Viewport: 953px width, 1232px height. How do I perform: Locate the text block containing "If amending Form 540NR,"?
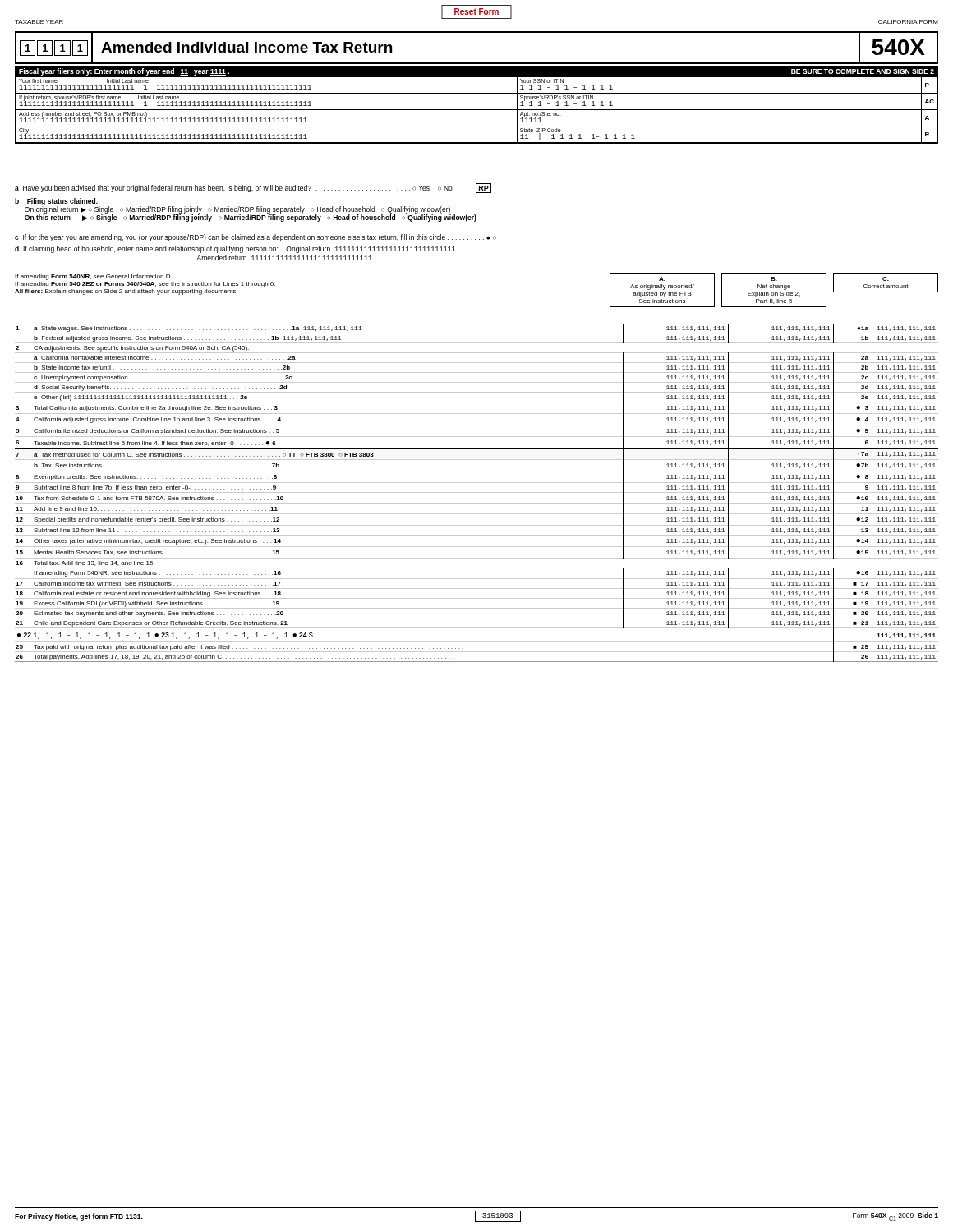tap(130, 290)
